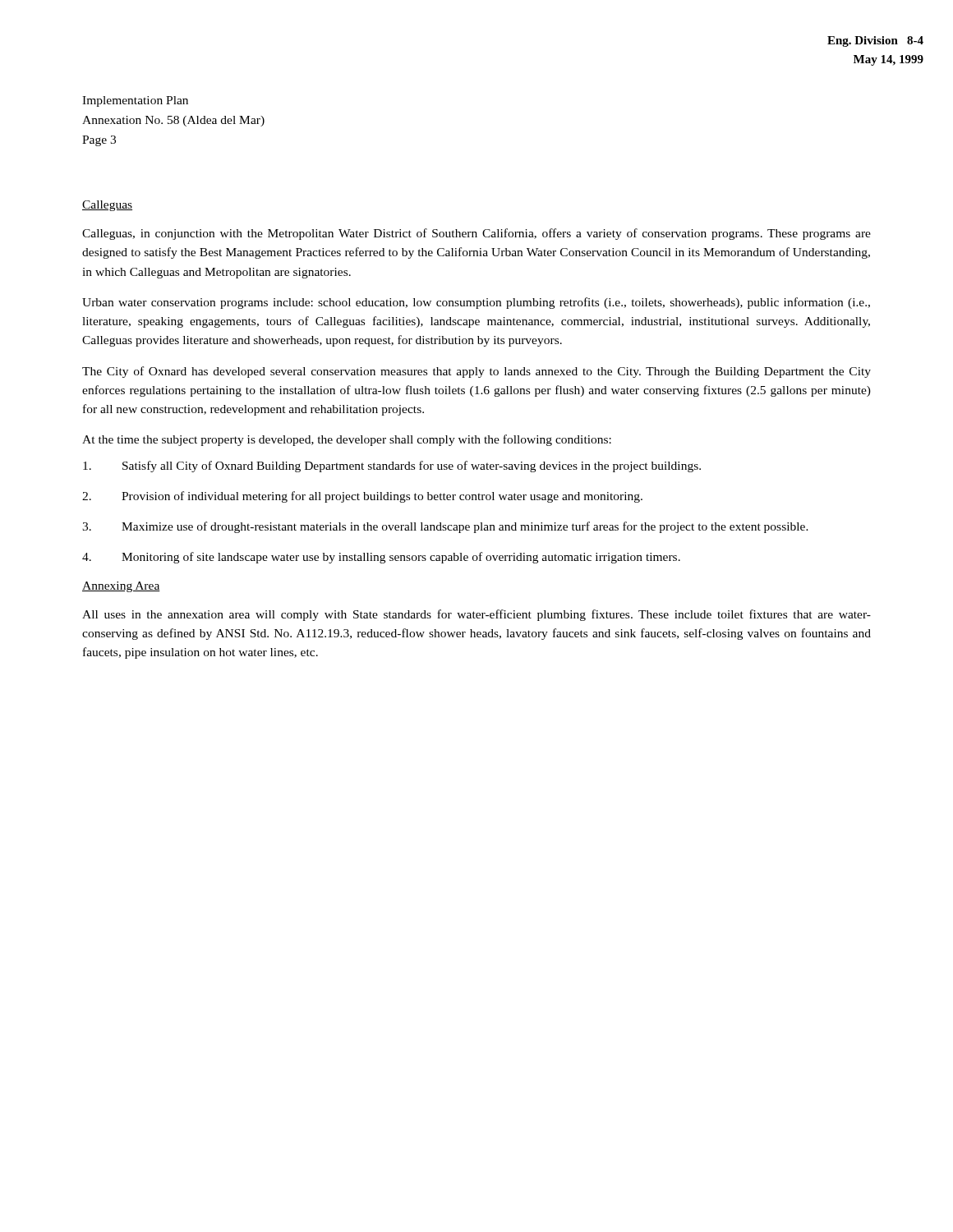The height and width of the screenshot is (1232, 953).
Task: Find the element starting "The City of Oxnard has"
Action: (476, 389)
